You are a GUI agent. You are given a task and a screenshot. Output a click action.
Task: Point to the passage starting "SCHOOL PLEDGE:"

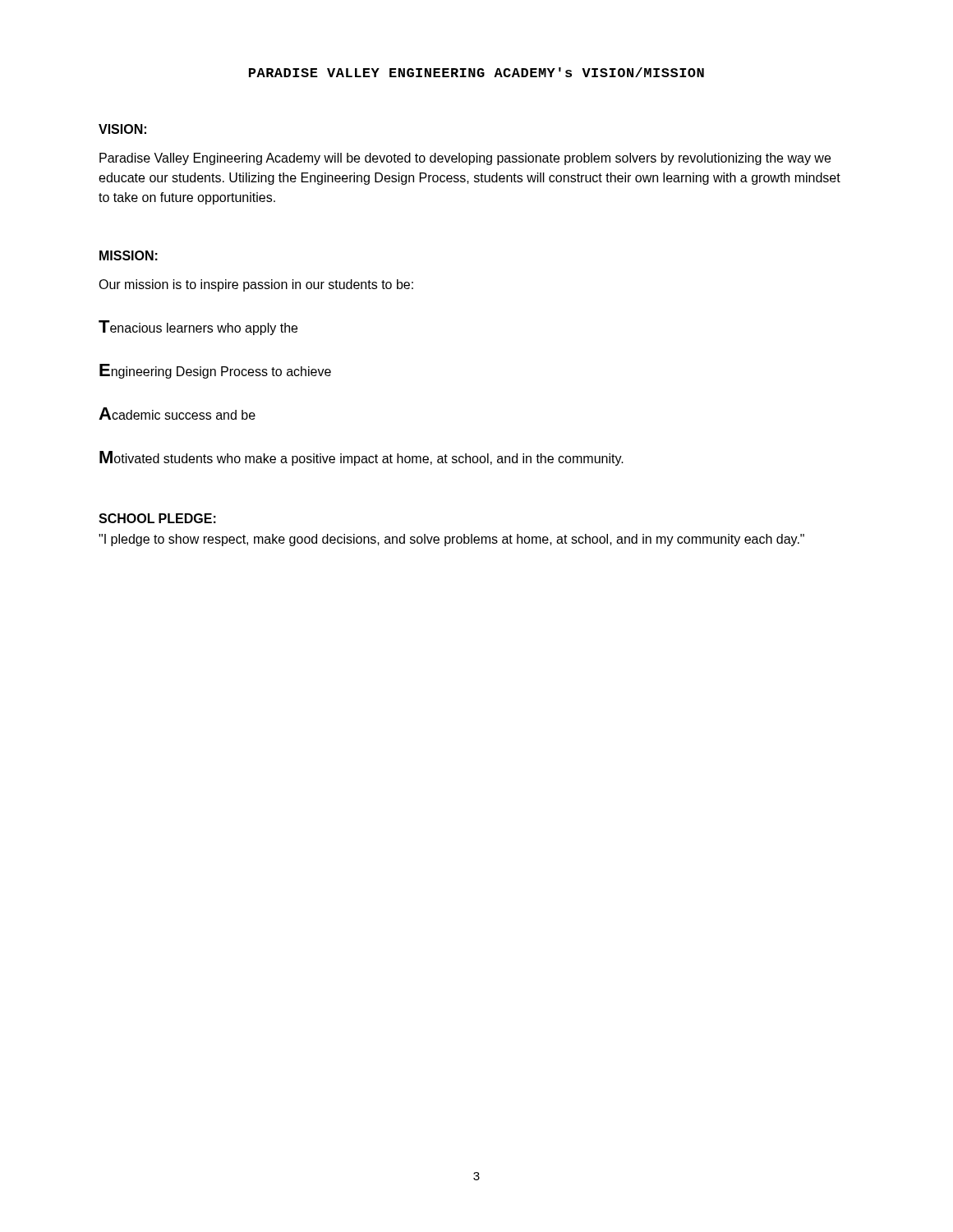pos(158,519)
